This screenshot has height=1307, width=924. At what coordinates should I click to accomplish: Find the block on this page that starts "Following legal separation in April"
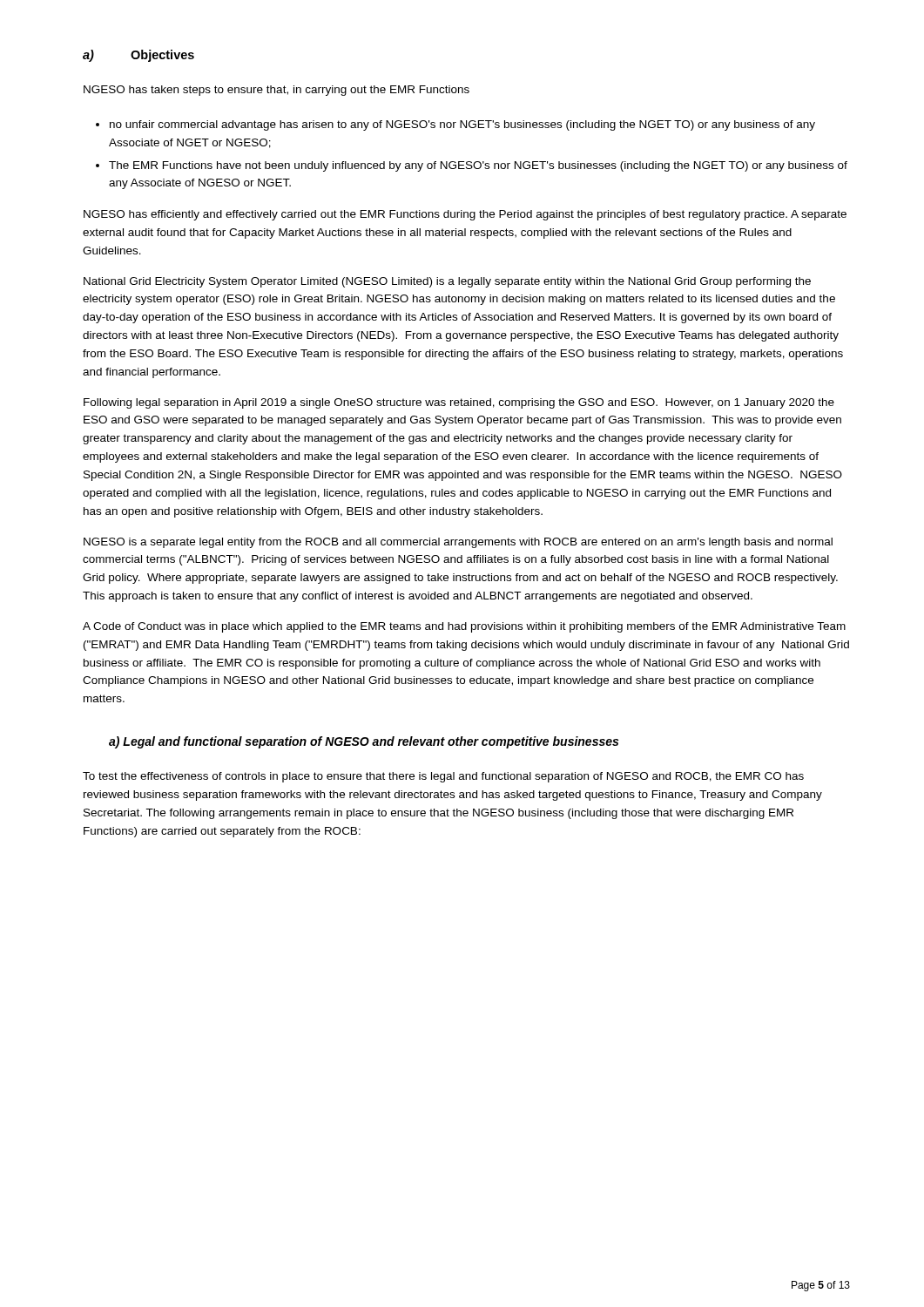(462, 456)
